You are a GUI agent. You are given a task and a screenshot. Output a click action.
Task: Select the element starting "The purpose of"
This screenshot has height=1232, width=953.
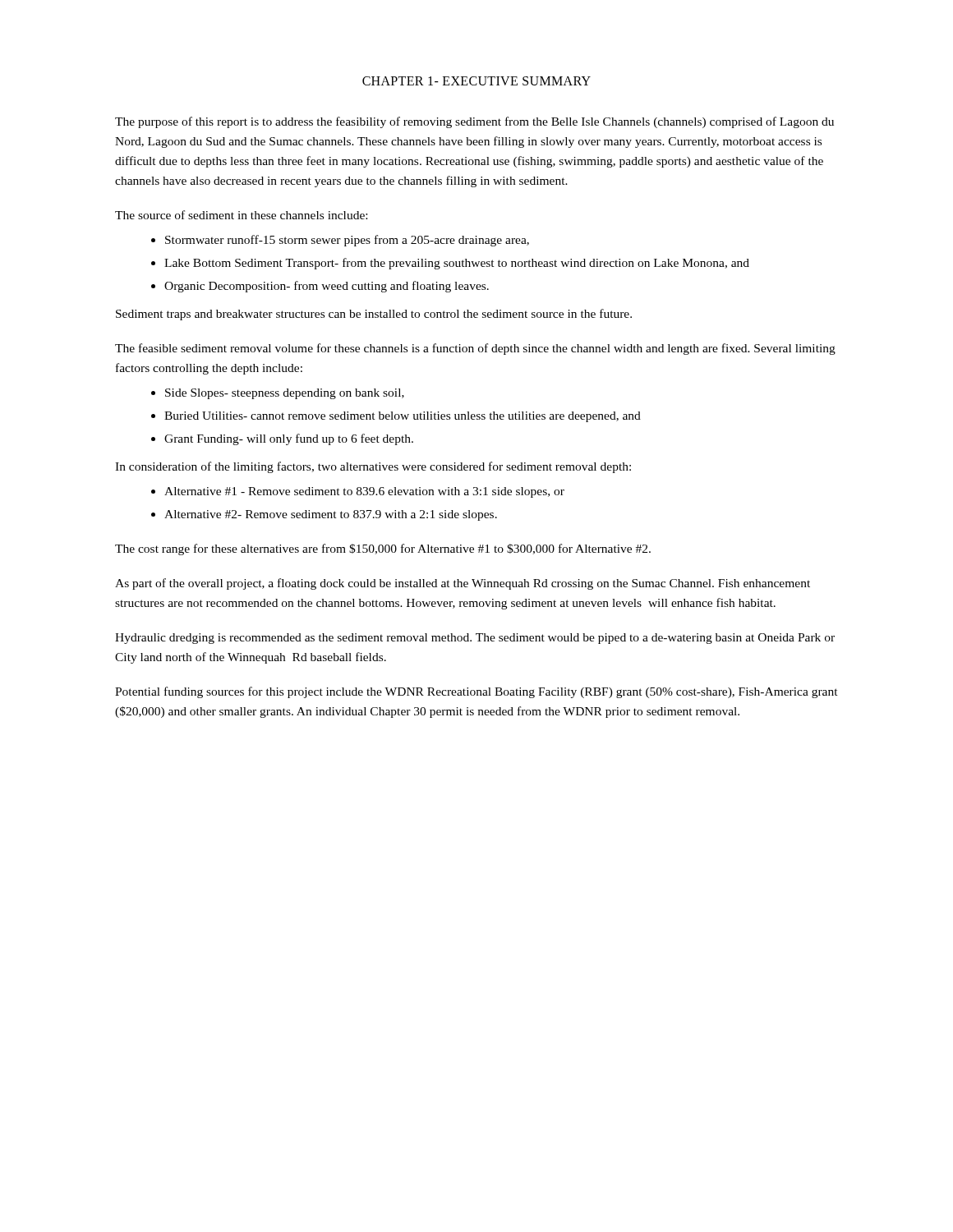[475, 151]
